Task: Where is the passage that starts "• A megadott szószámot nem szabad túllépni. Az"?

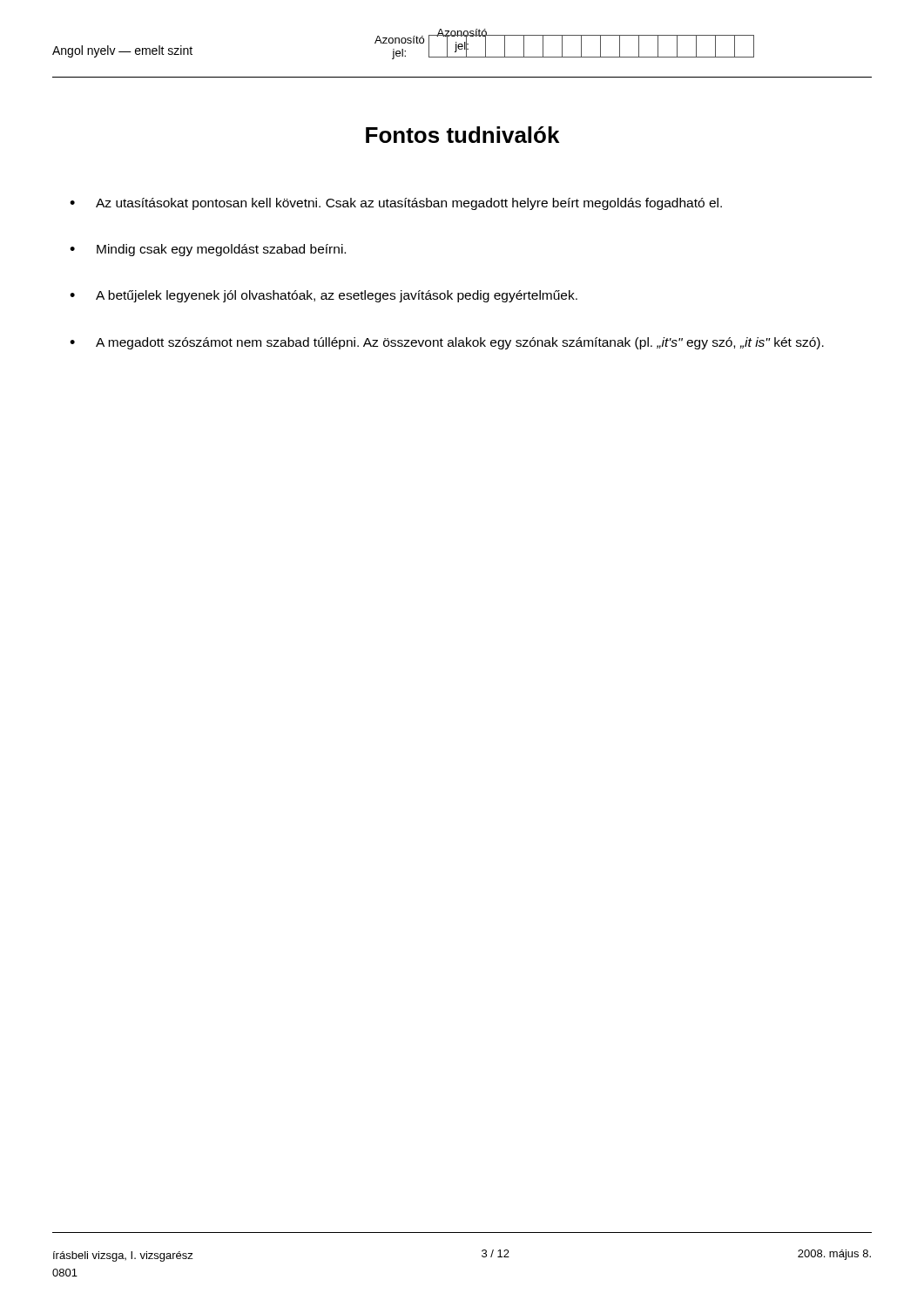Action: (462, 343)
